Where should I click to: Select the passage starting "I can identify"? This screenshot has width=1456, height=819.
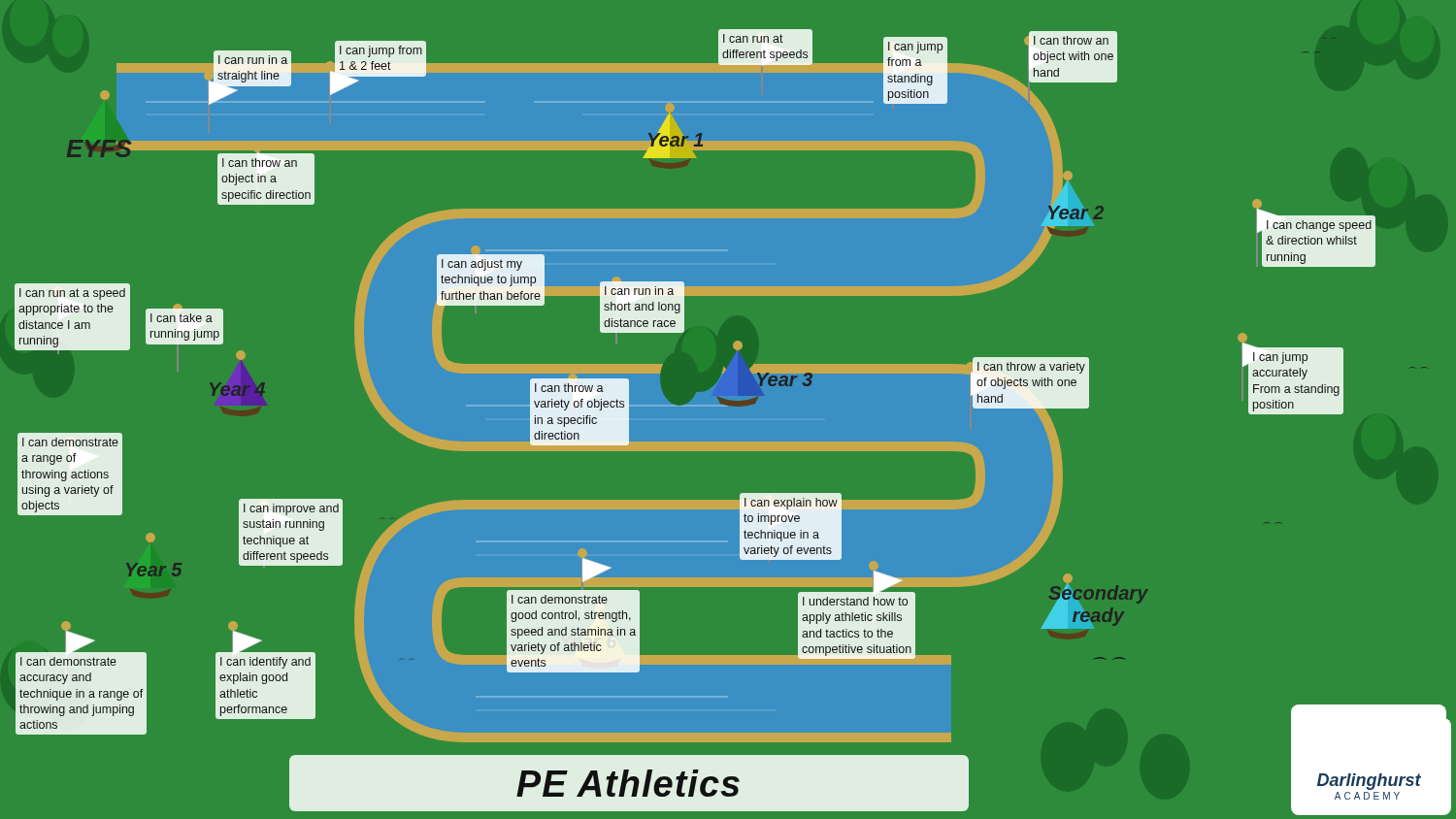[265, 685]
